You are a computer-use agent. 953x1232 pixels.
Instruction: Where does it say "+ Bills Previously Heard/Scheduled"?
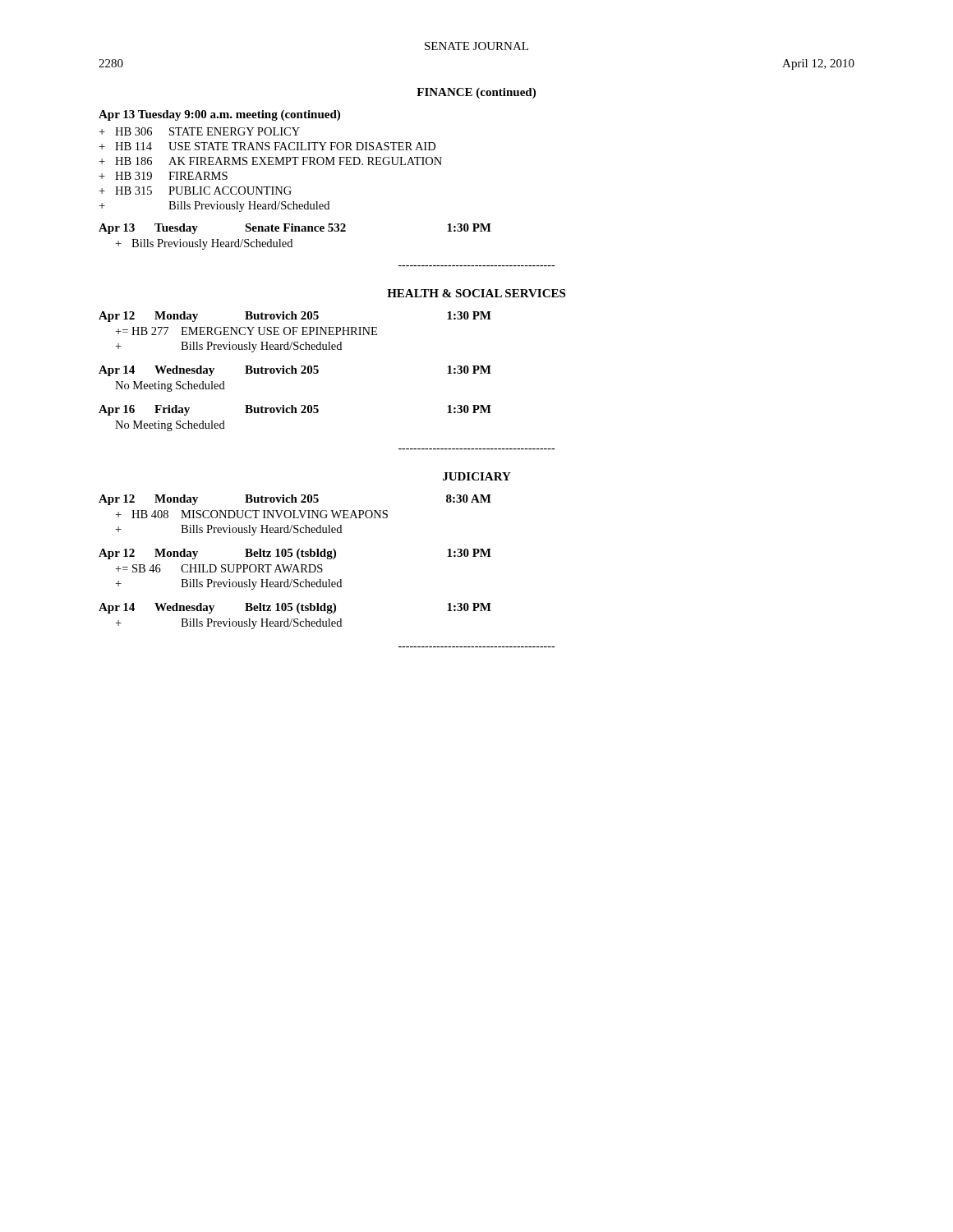click(x=214, y=207)
